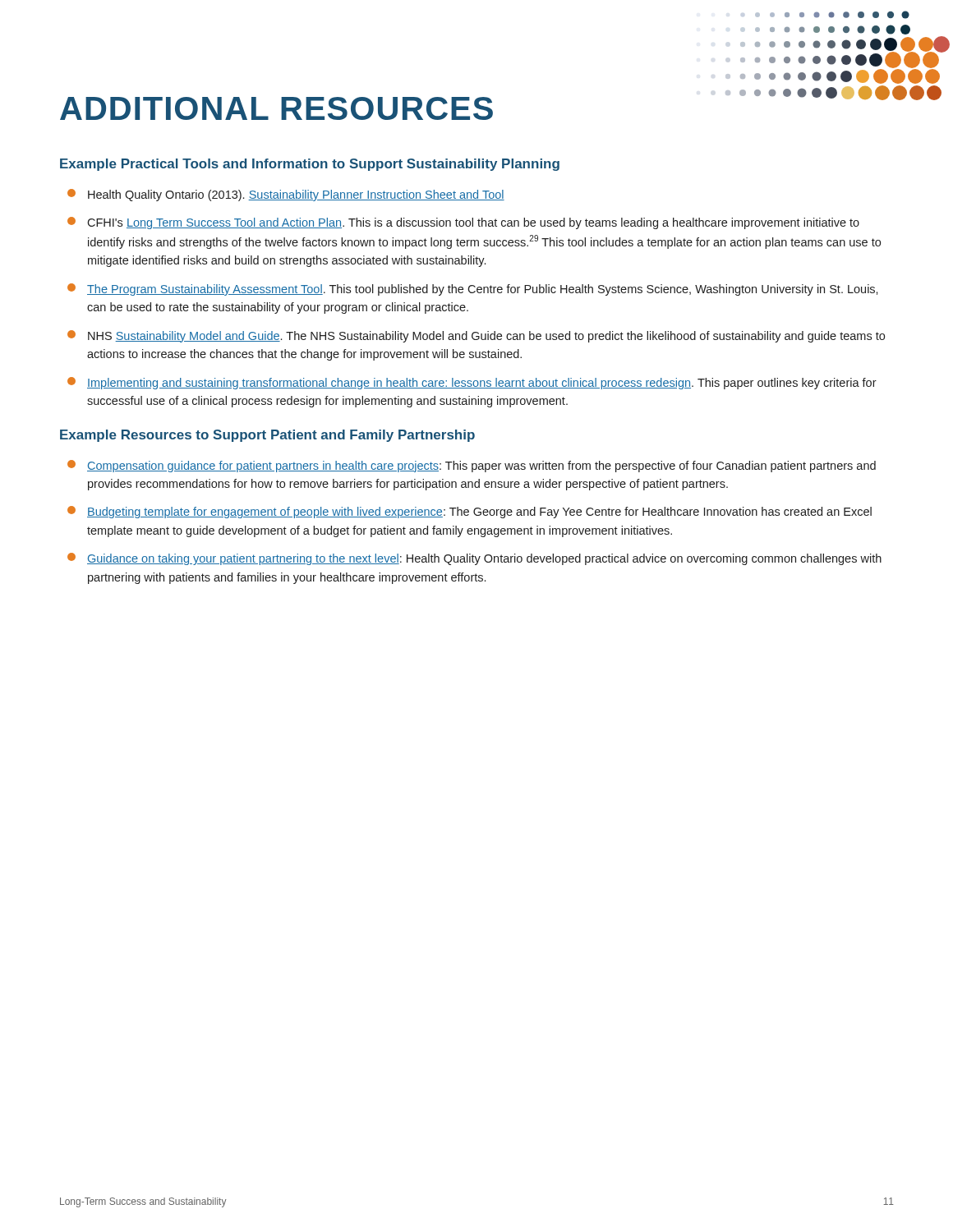Click on the text block starting "Budgeting template for engagement"
Viewport: 953px width, 1232px height.
click(481, 522)
